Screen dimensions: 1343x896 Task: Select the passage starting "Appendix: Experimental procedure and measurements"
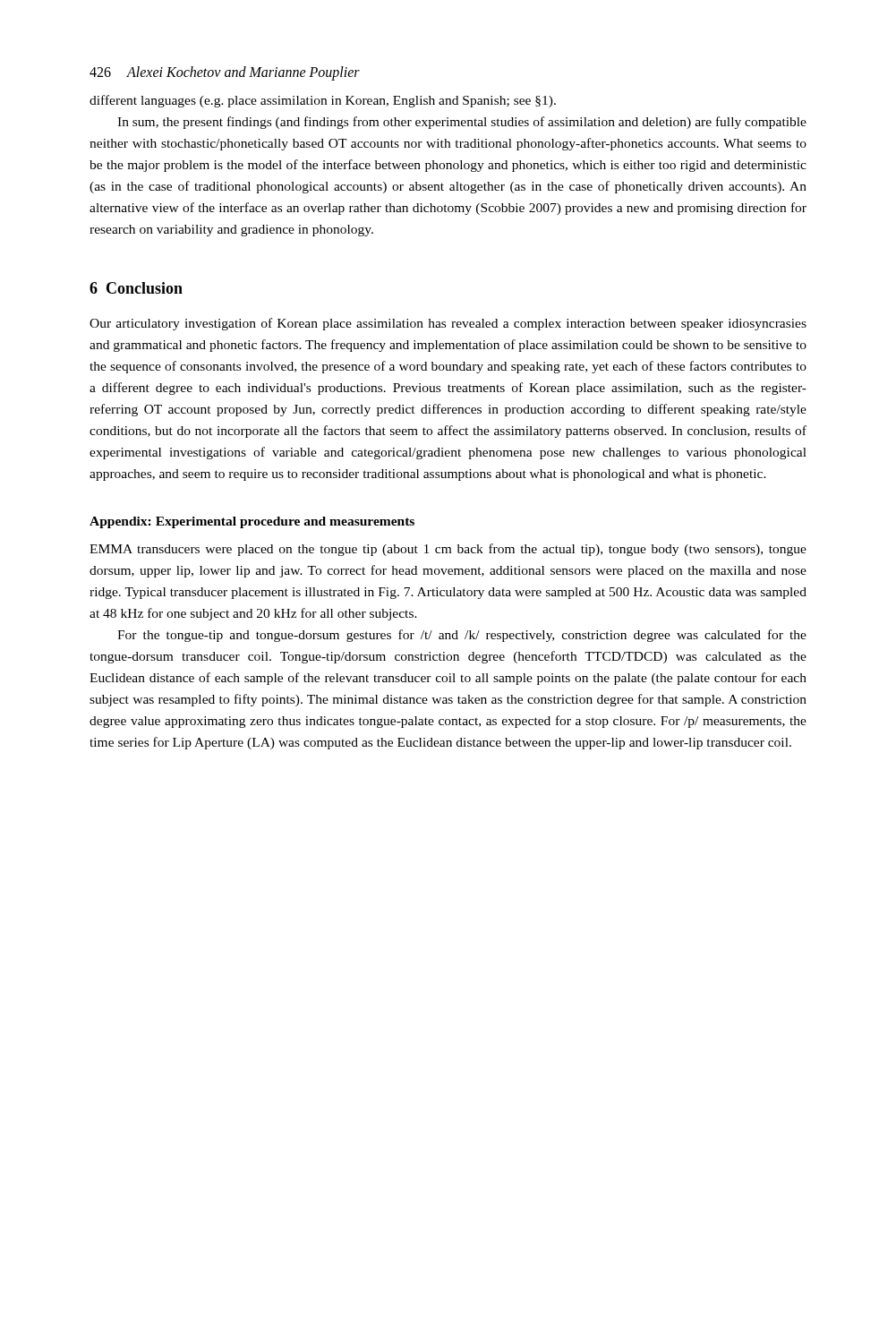click(252, 521)
